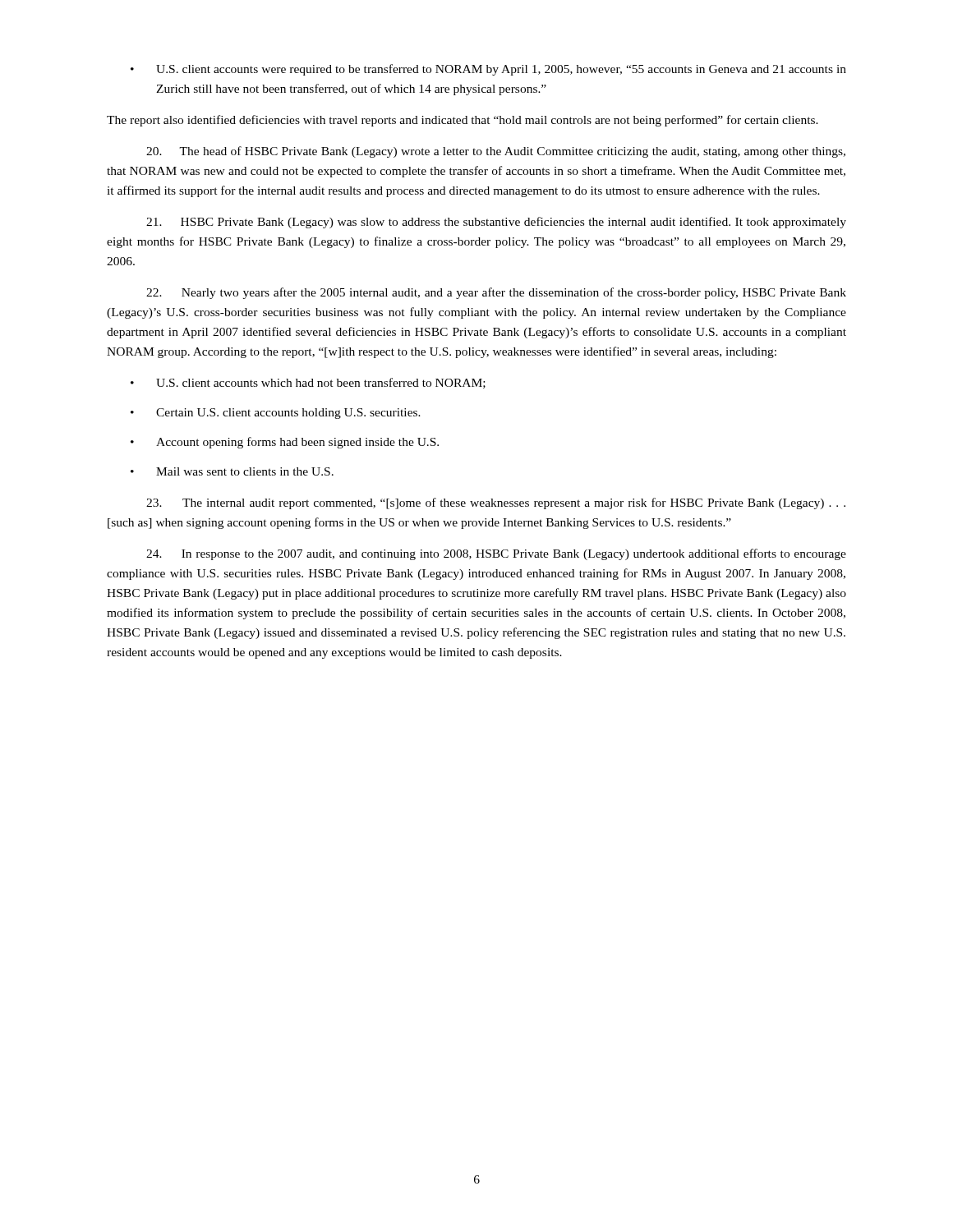The height and width of the screenshot is (1232, 953).
Task: Point to the region starting "U.S. client accounts were required to be"
Action: click(x=501, y=78)
